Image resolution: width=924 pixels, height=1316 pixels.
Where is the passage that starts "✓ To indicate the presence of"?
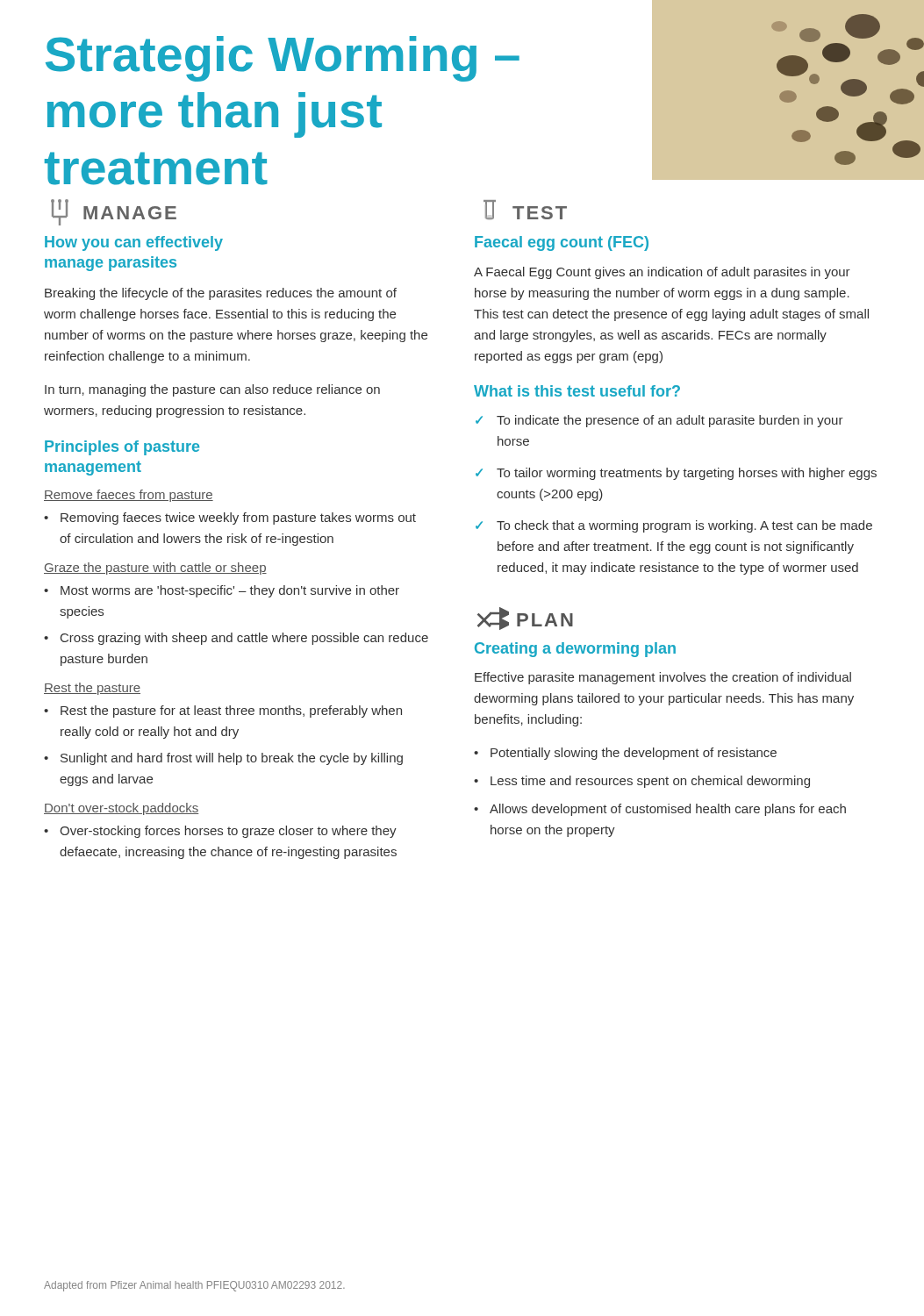[x=658, y=429]
